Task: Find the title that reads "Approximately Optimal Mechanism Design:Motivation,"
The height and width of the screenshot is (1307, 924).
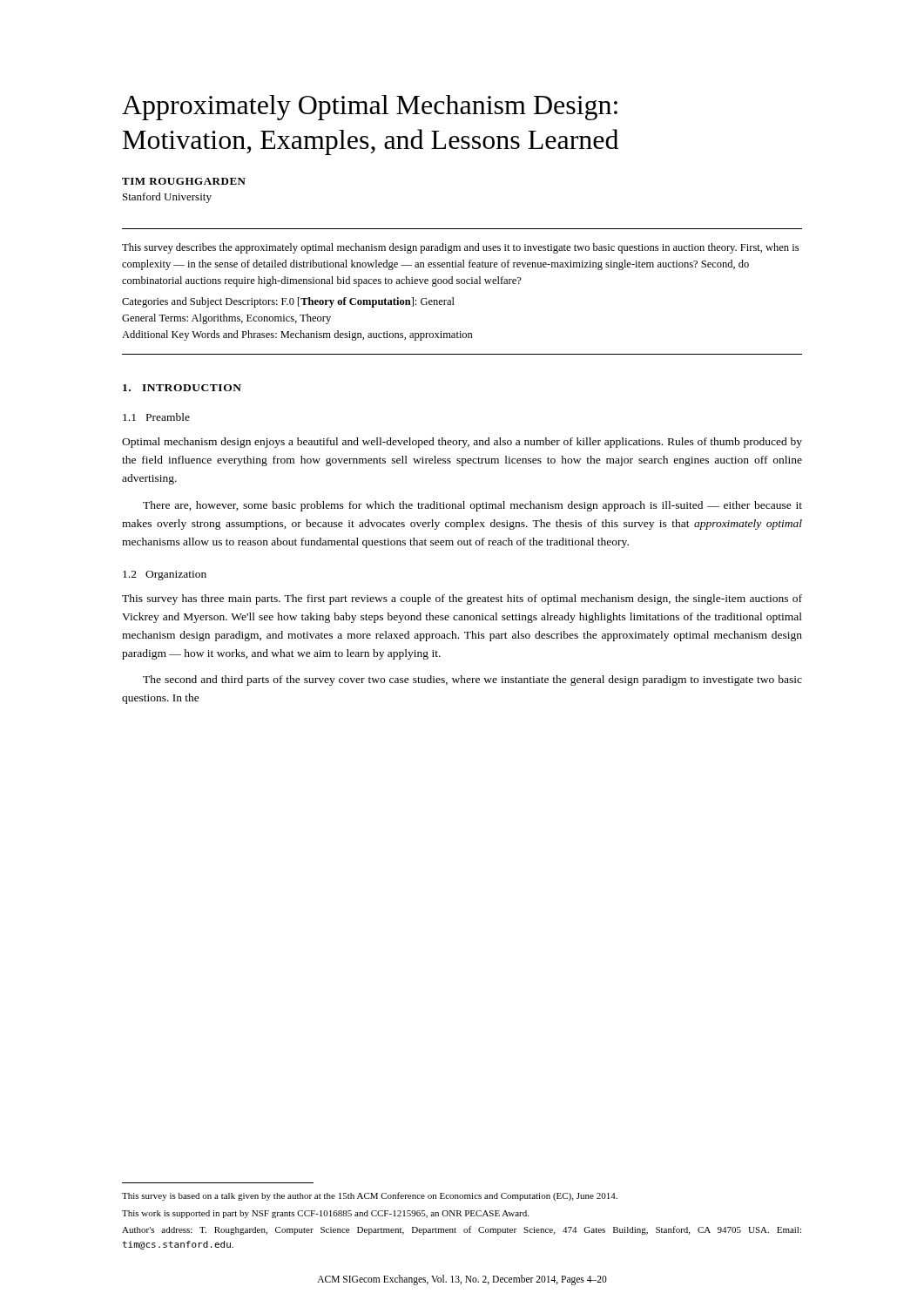Action: pyautogui.click(x=462, y=146)
